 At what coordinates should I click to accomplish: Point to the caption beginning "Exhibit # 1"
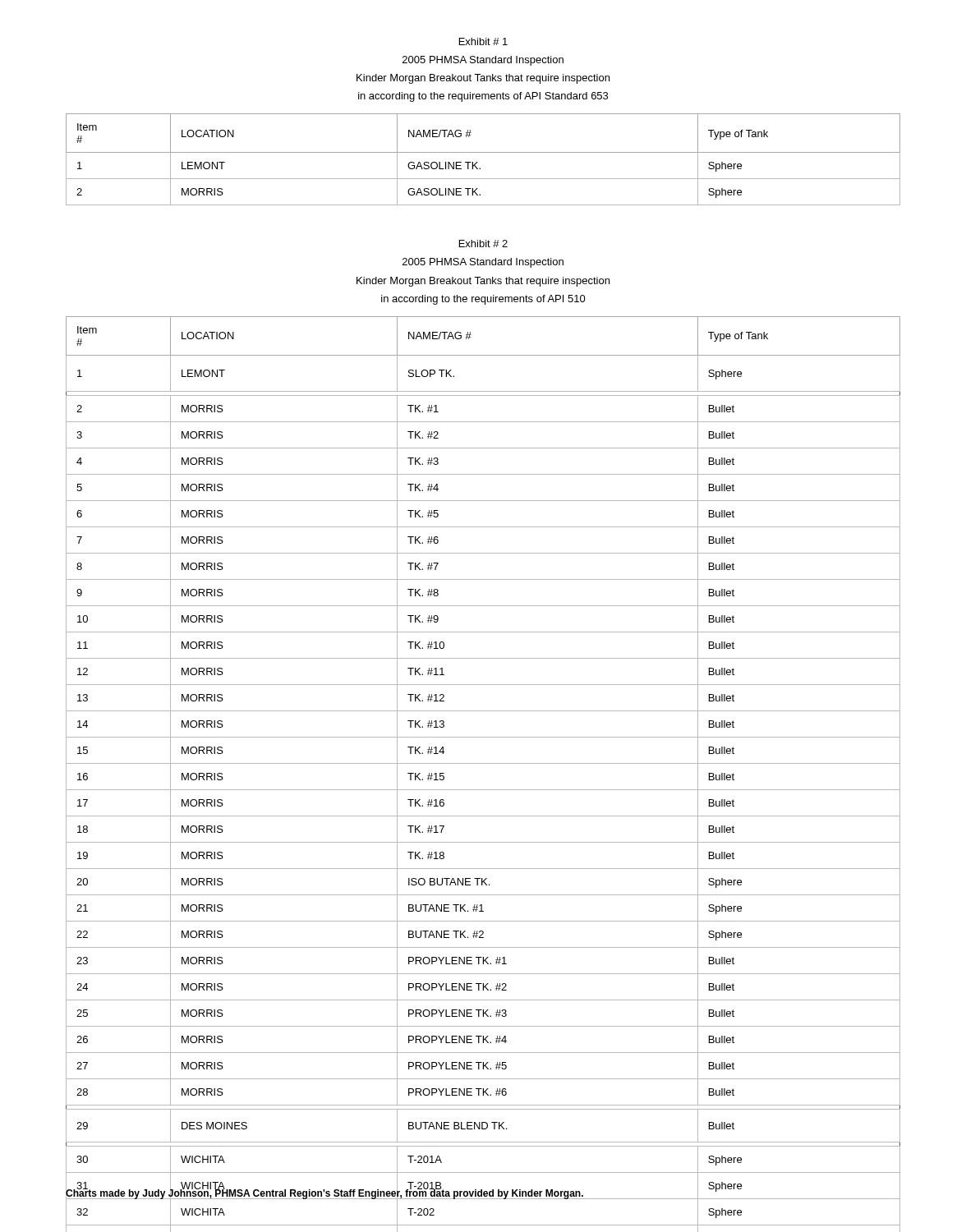coord(483,69)
